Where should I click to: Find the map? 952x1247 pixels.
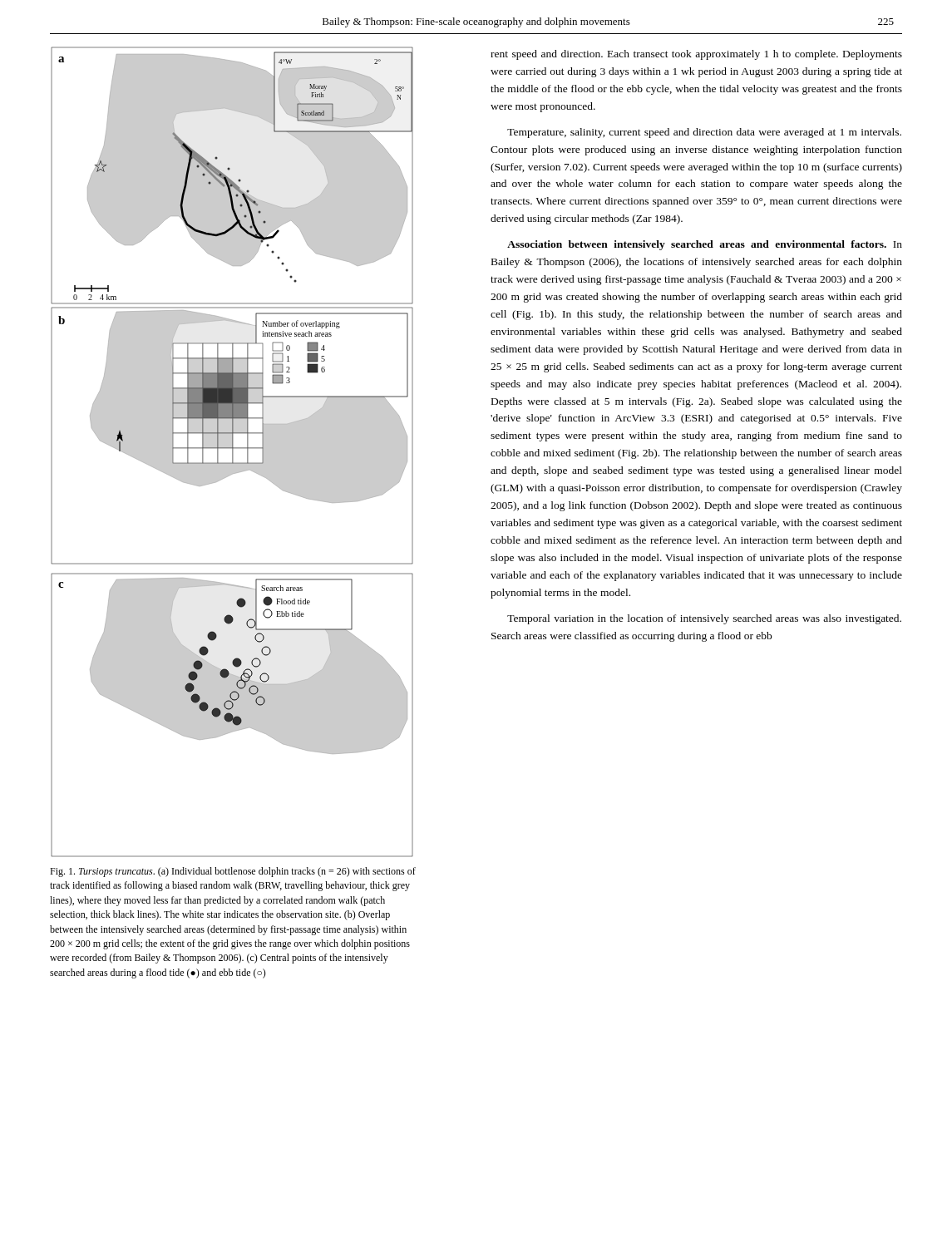[x=233, y=453]
